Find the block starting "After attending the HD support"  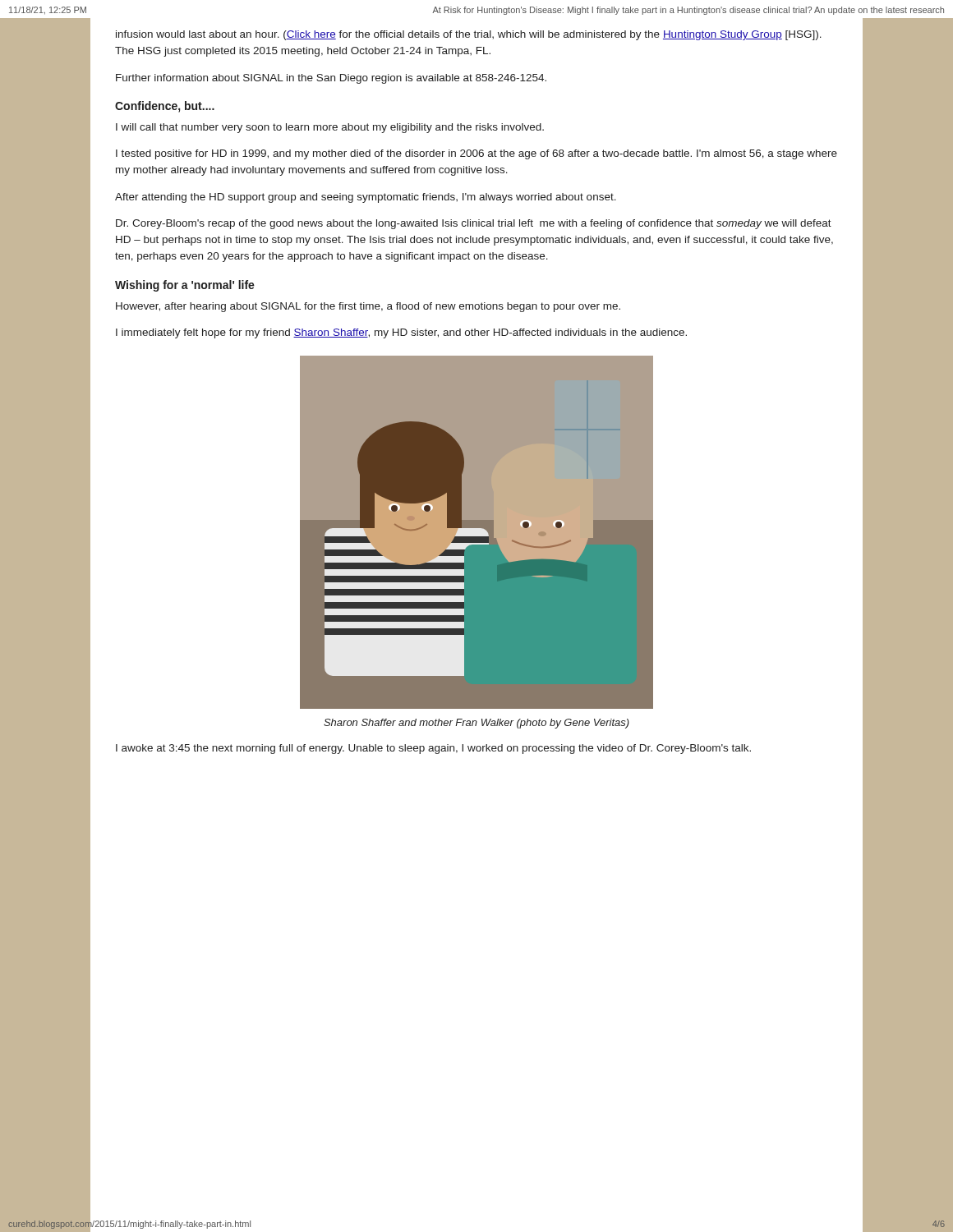[x=366, y=196]
